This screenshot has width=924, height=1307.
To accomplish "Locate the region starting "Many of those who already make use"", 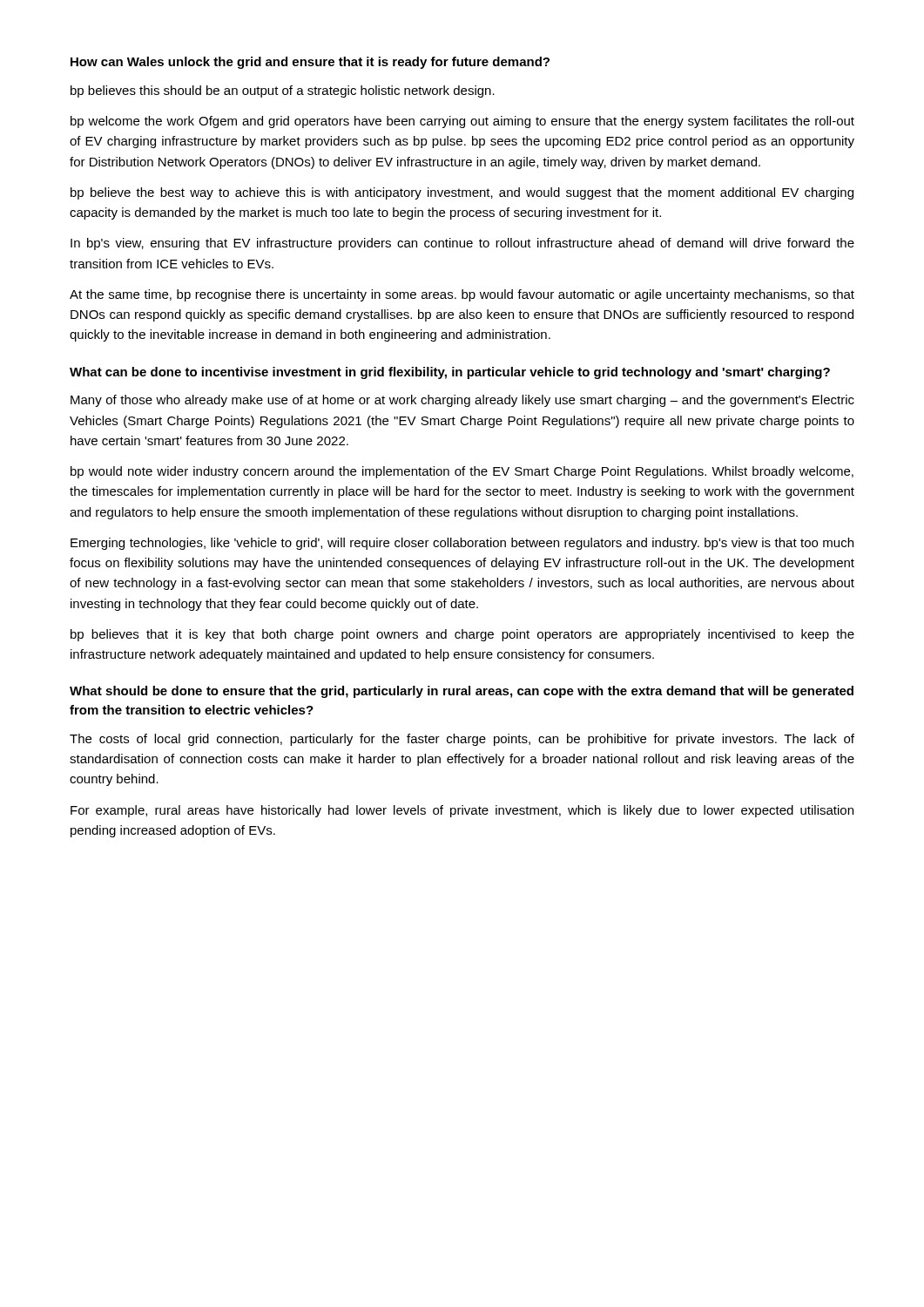I will pos(462,420).
